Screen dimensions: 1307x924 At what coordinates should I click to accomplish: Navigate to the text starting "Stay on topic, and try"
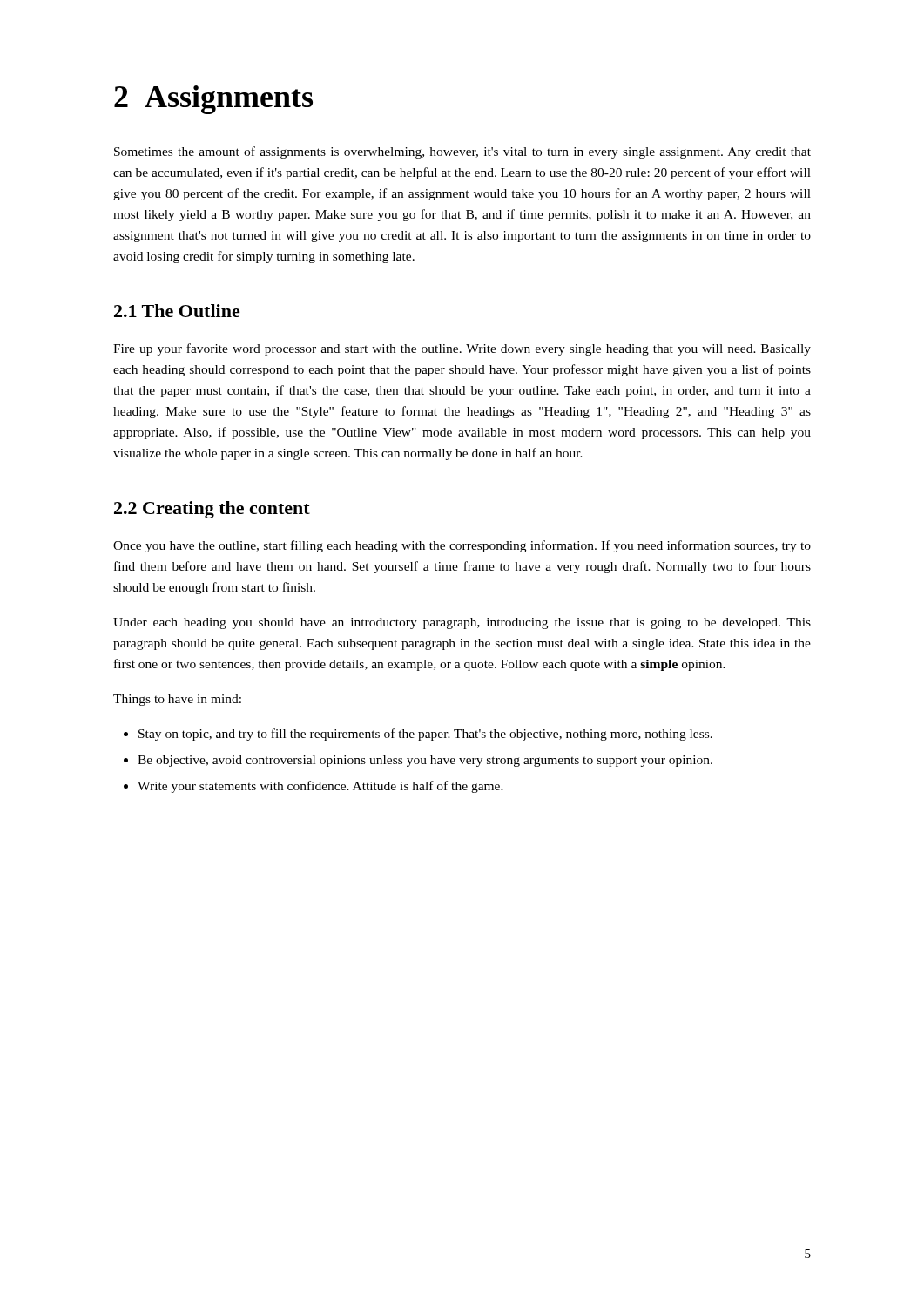pyautogui.click(x=474, y=734)
